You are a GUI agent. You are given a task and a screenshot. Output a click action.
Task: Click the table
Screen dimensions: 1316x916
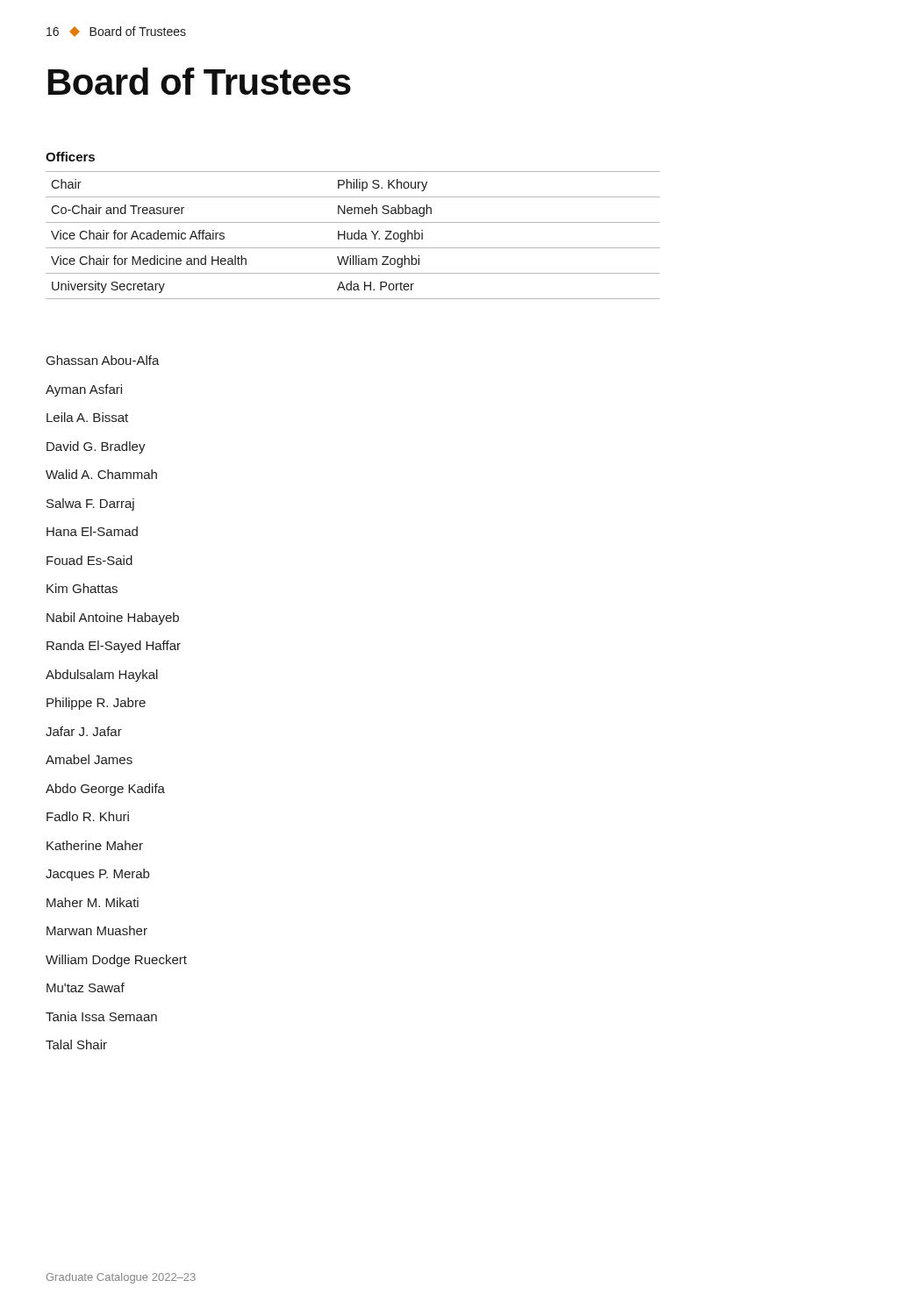353,235
